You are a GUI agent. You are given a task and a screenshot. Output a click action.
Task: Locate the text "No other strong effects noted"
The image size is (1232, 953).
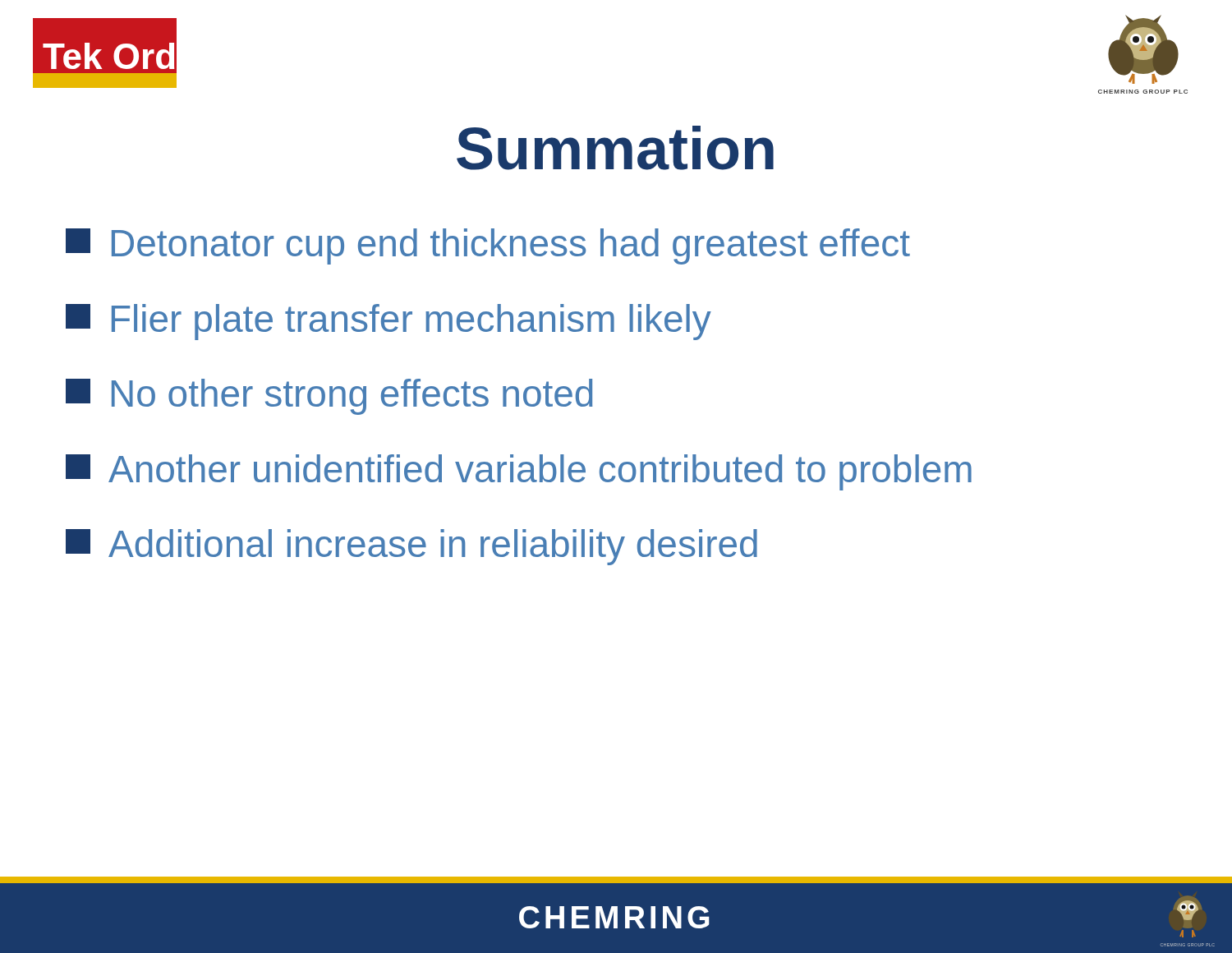point(330,394)
